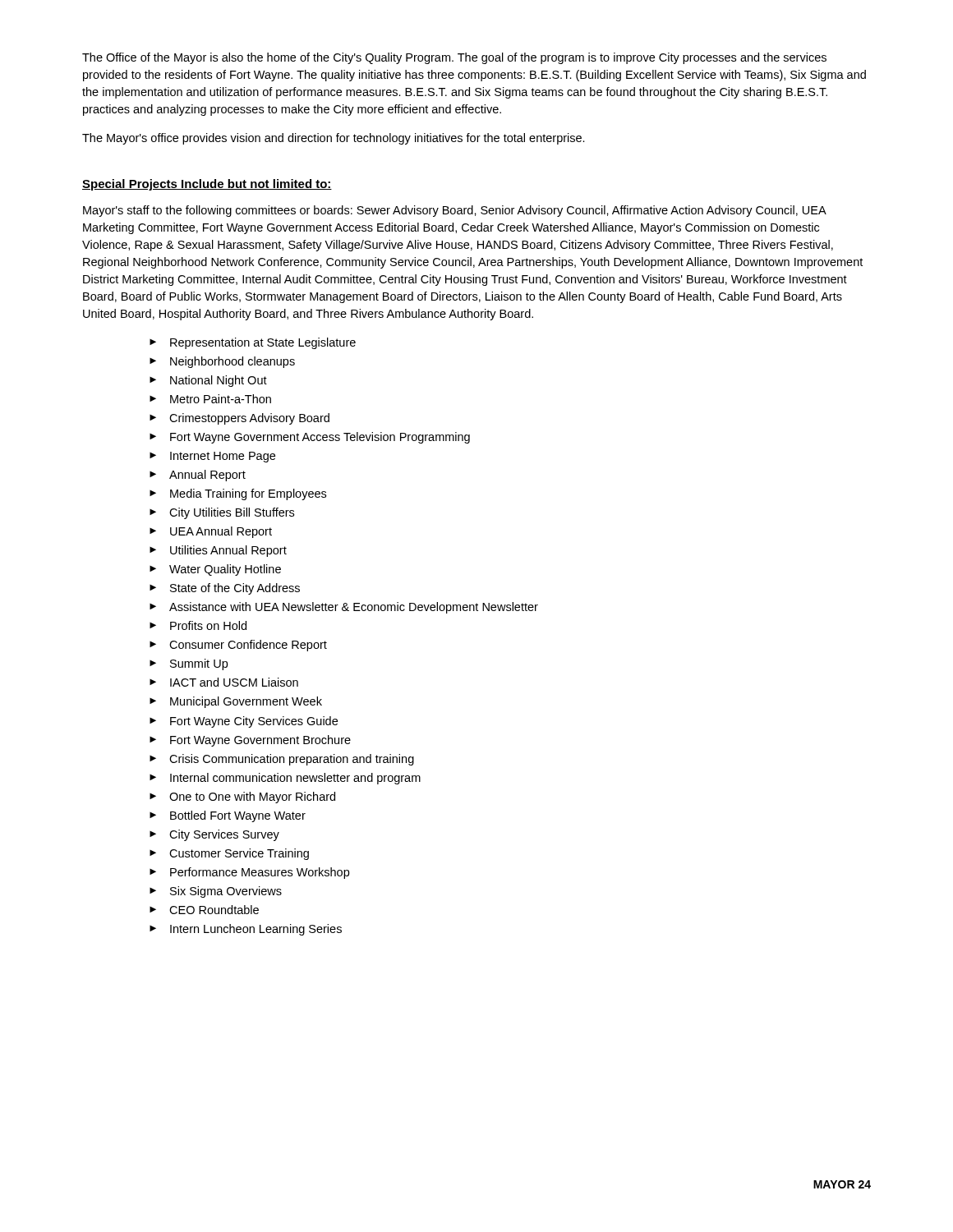Viewport: 953px width, 1232px height.
Task: Select the text starting "►IACT and USCM Liaison"
Action: point(223,683)
